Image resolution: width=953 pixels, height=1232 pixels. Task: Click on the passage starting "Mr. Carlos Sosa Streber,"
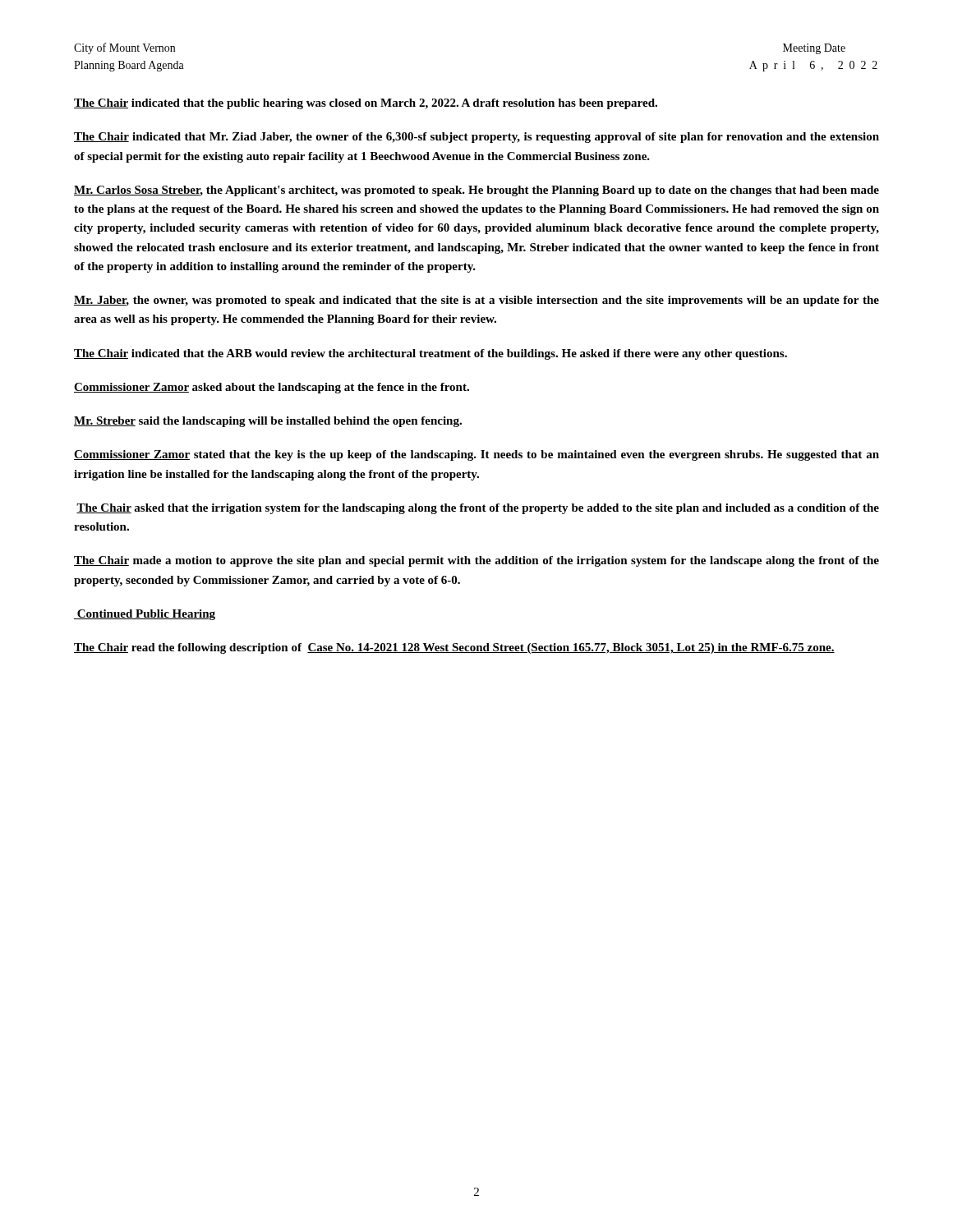tap(476, 228)
